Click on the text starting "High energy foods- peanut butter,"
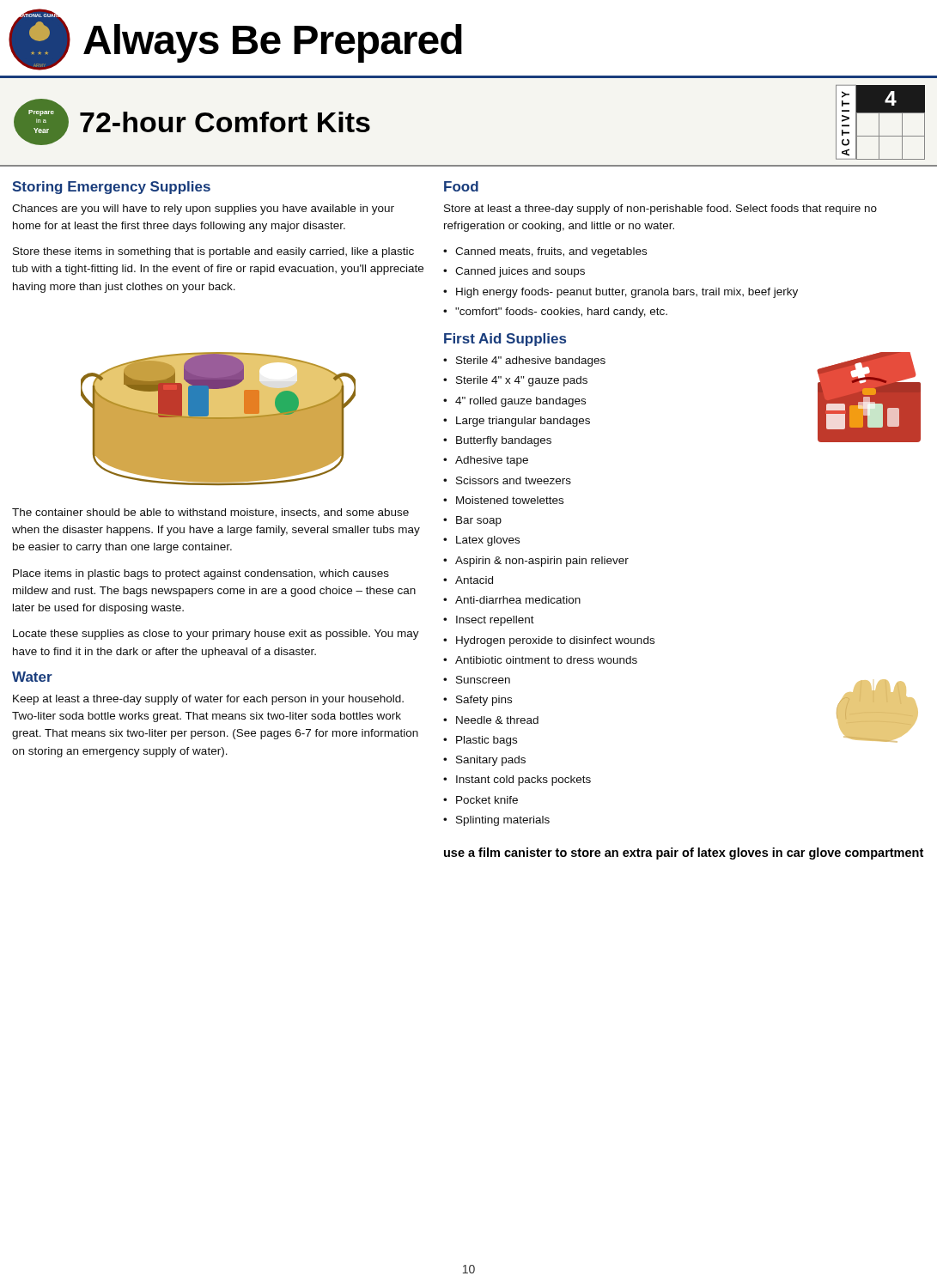937x1288 pixels. point(627,291)
